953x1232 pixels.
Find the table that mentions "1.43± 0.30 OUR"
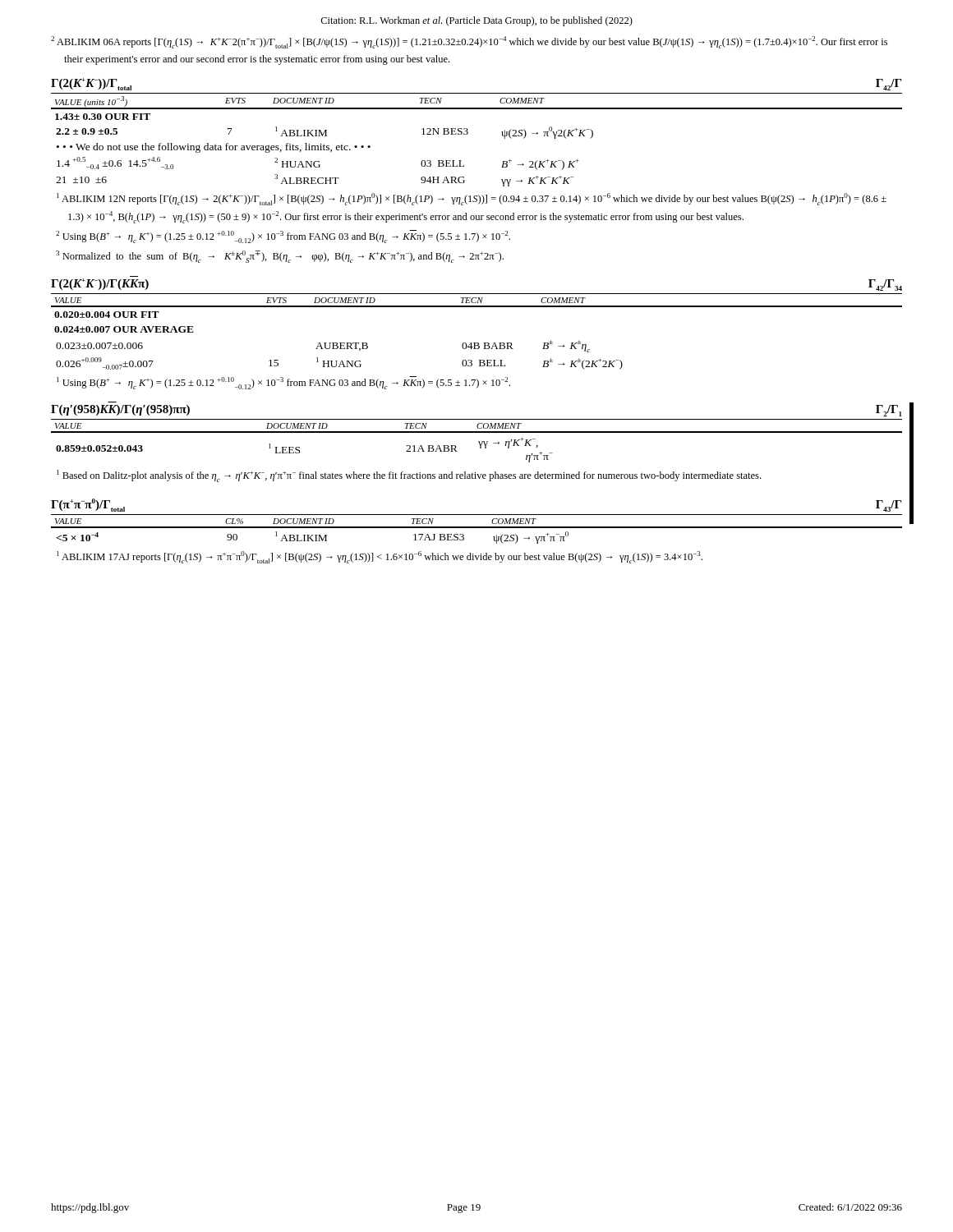[x=476, y=140]
